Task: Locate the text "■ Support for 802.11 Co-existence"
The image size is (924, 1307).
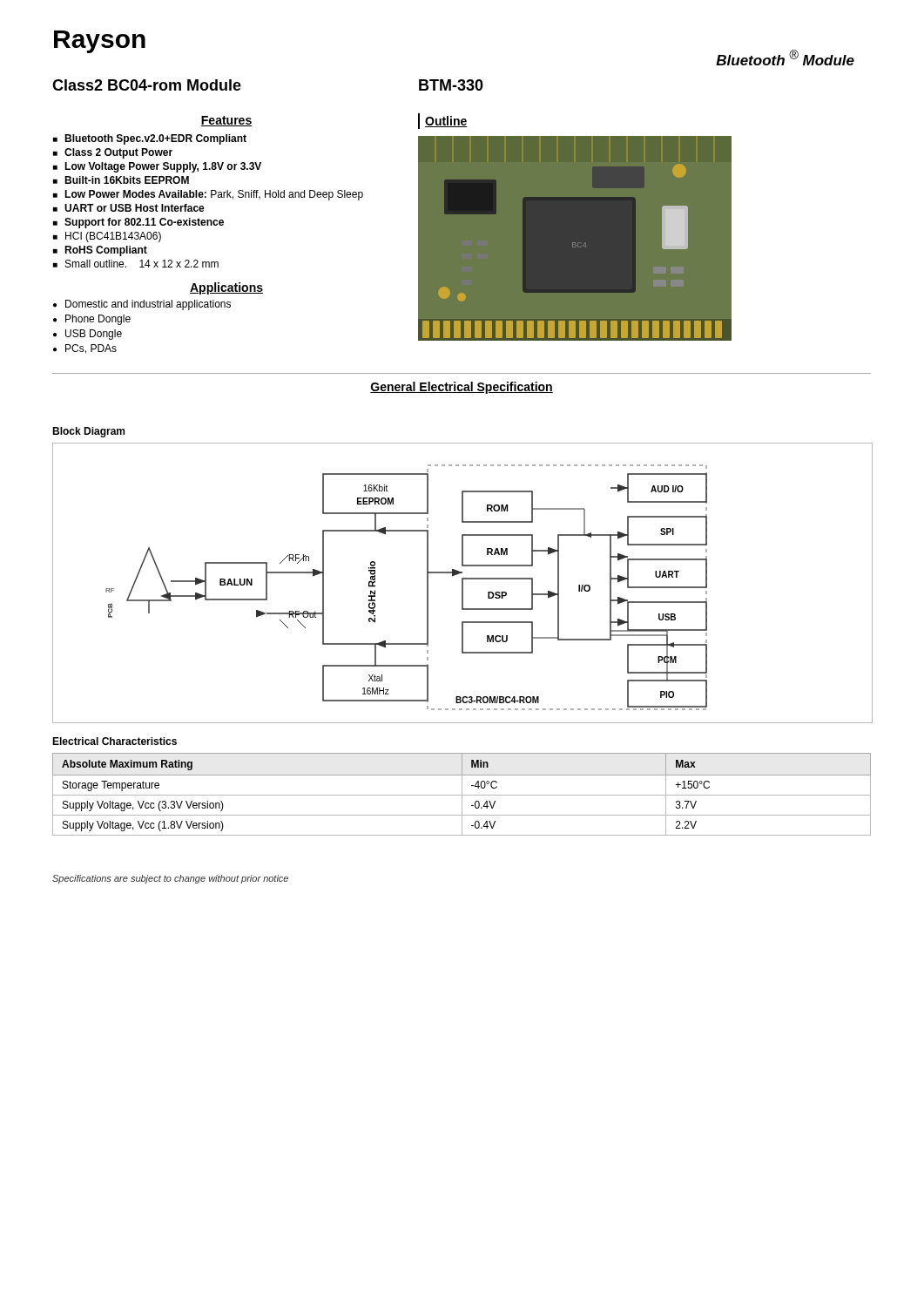Action: tap(138, 222)
